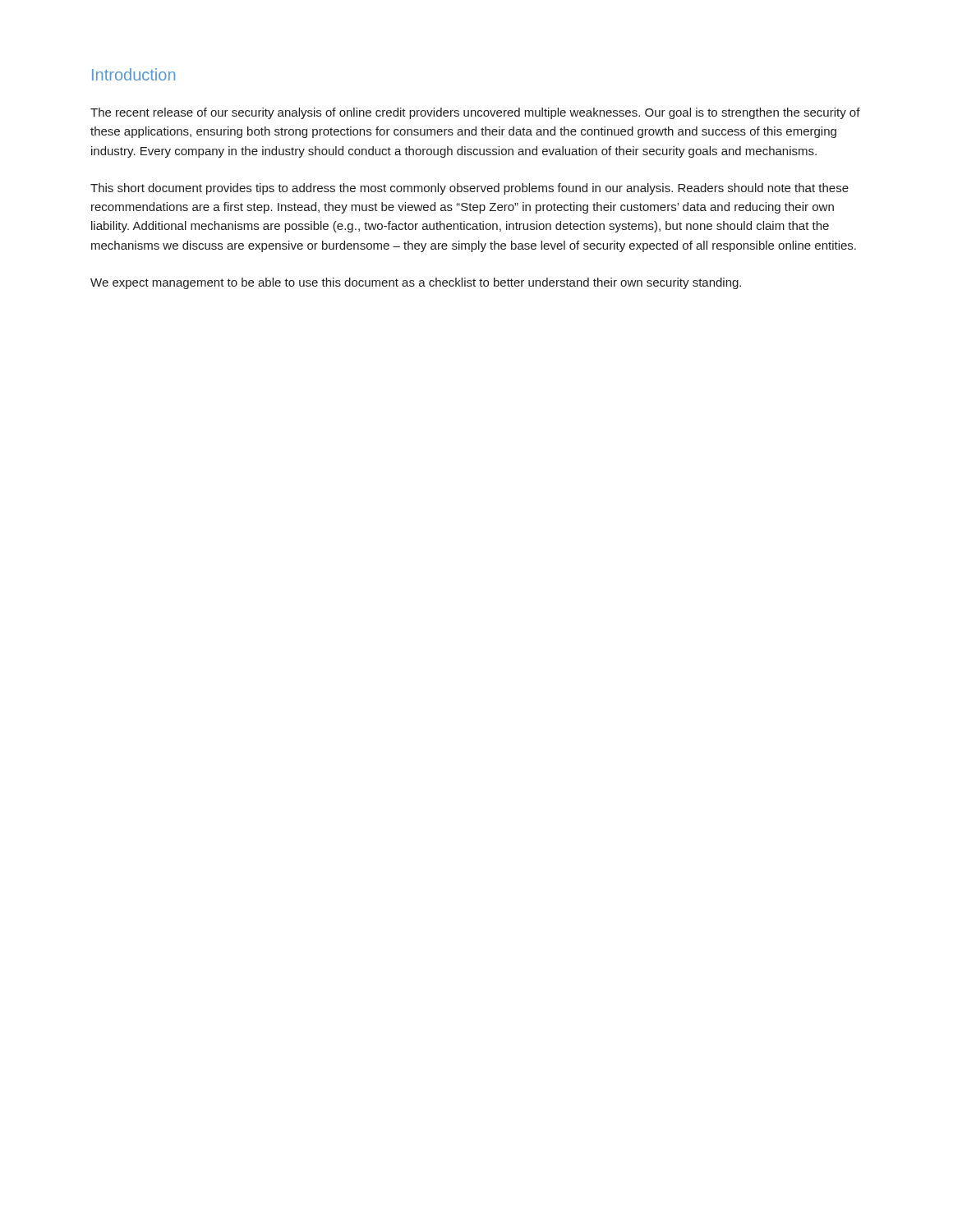Click on the text block with the text "This short document provides"
This screenshot has width=953, height=1232.
click(476, 216)
